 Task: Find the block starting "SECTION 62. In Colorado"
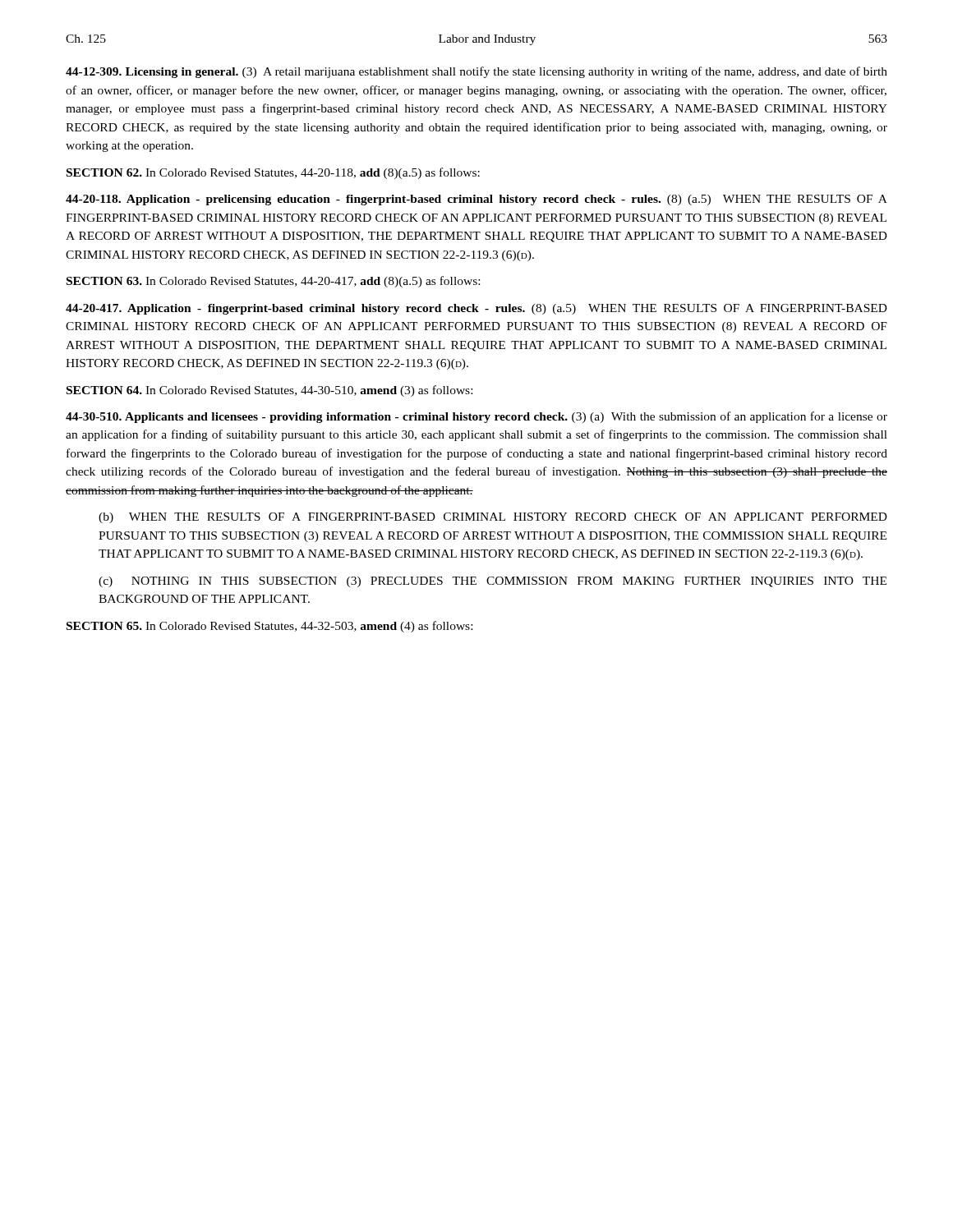point(476,172)
